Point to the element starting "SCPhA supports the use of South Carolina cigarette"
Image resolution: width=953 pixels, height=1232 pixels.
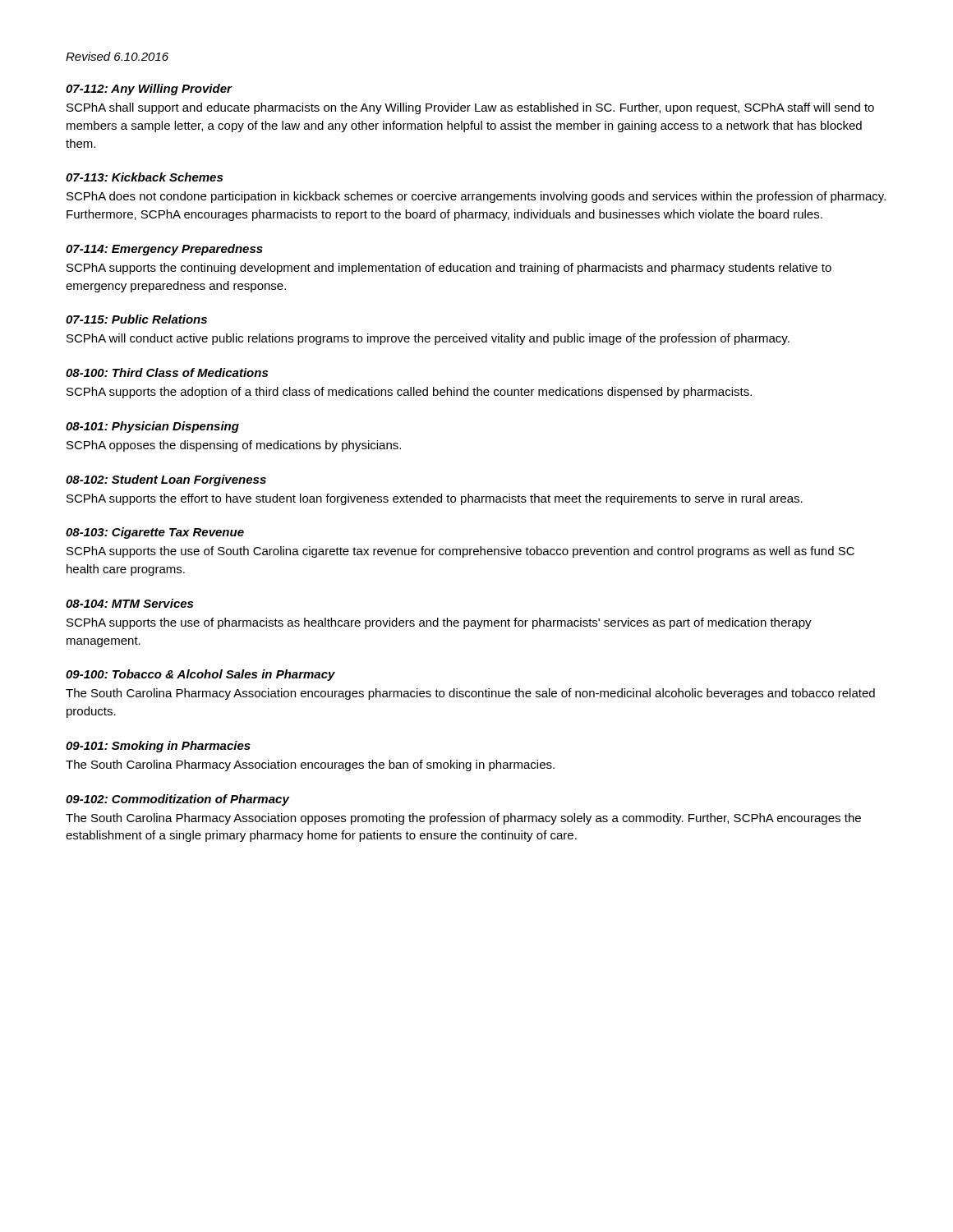pos(460,560)
